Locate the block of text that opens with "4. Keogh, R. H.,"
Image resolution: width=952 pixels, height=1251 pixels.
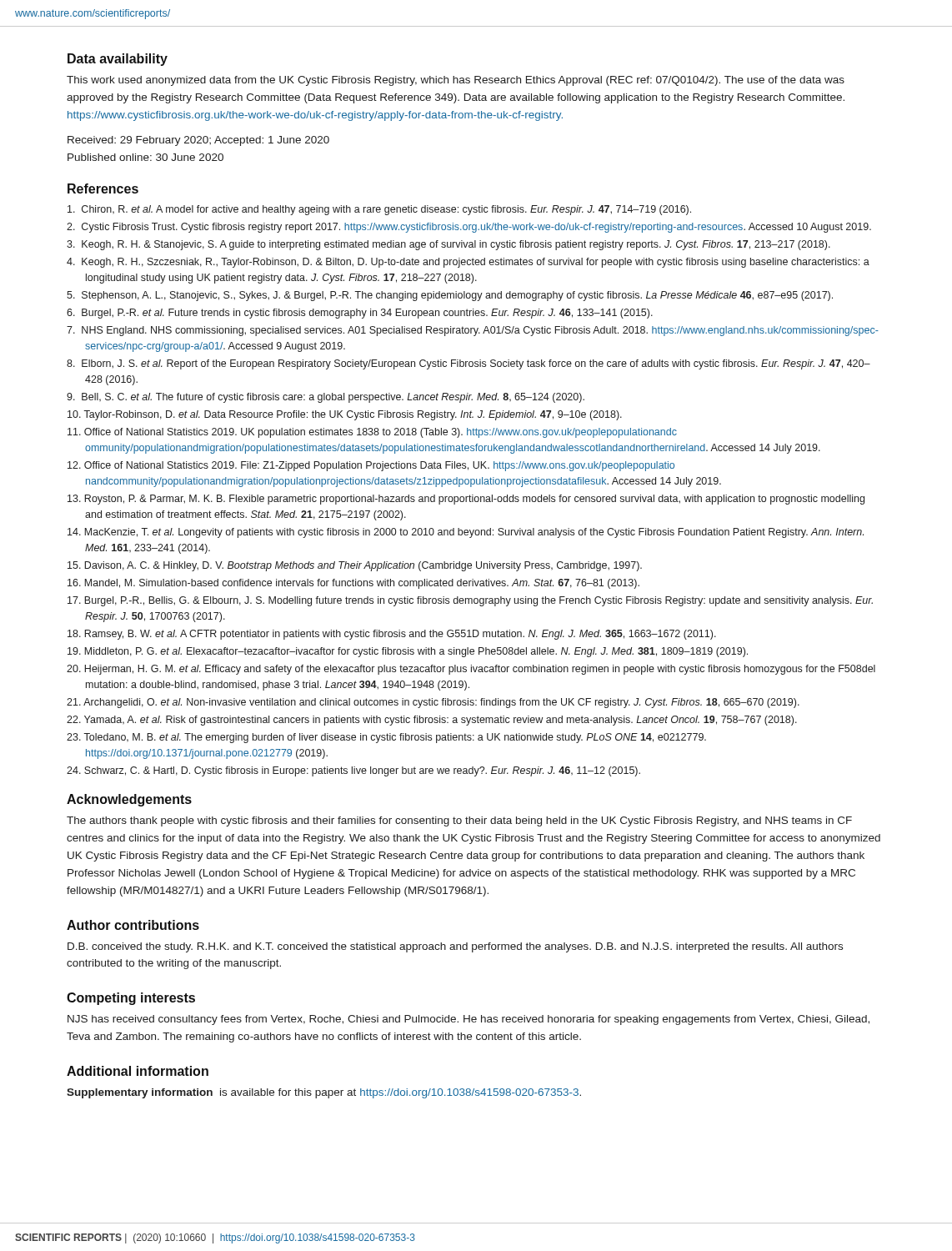[468, 270]
